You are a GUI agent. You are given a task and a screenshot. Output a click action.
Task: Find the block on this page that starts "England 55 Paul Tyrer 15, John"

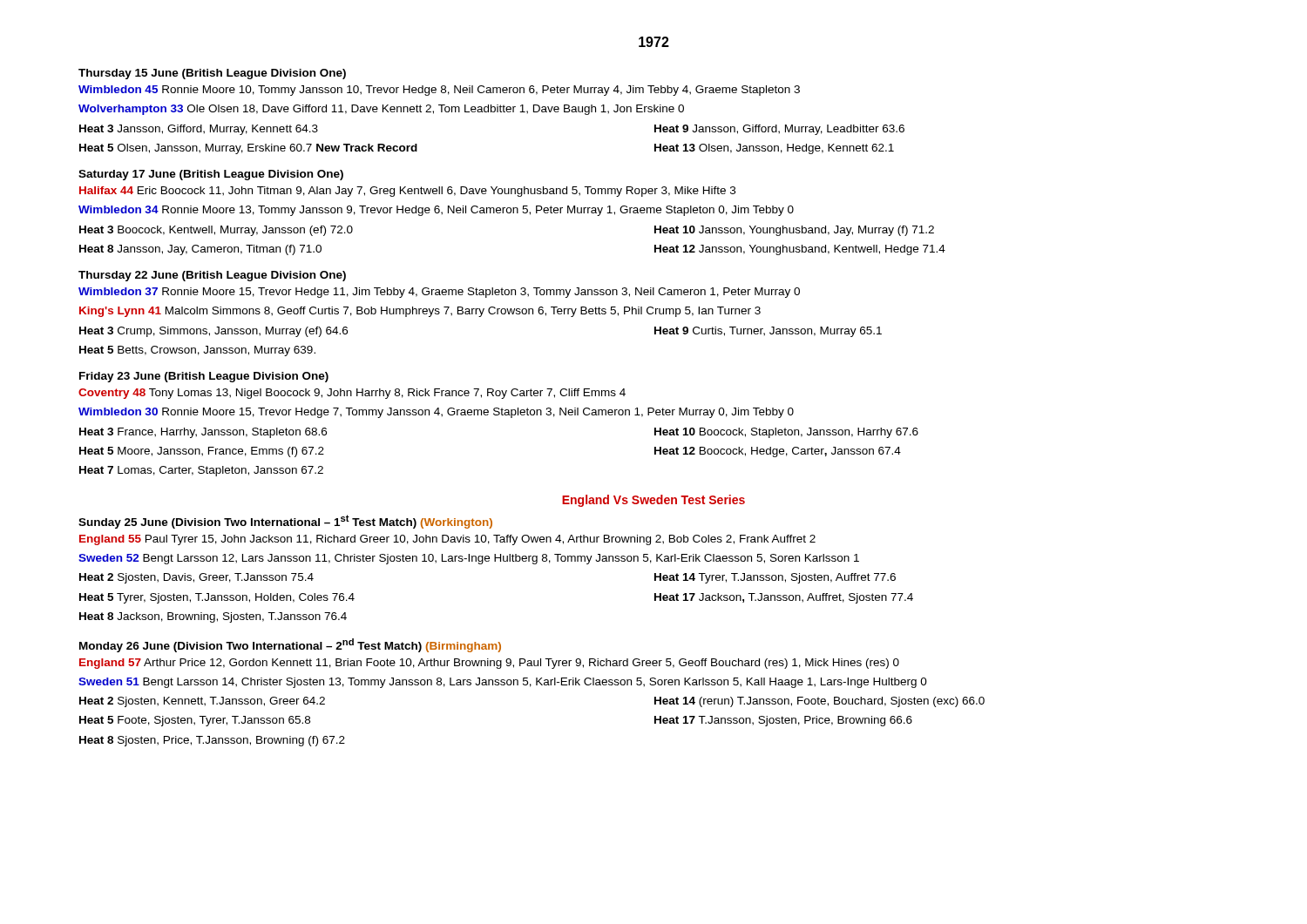[447, 538]
